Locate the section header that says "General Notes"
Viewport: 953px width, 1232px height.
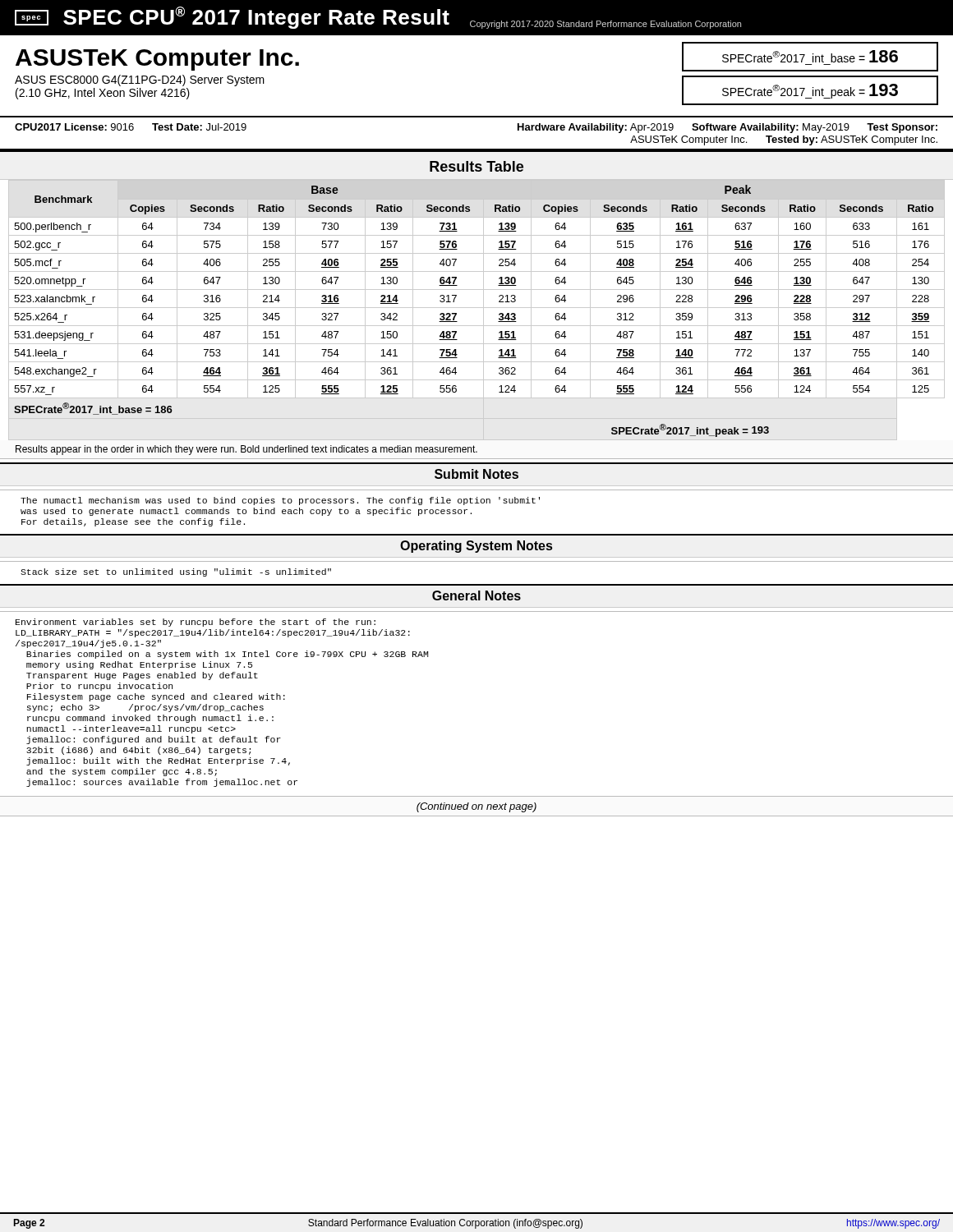(x=476, y=596)
